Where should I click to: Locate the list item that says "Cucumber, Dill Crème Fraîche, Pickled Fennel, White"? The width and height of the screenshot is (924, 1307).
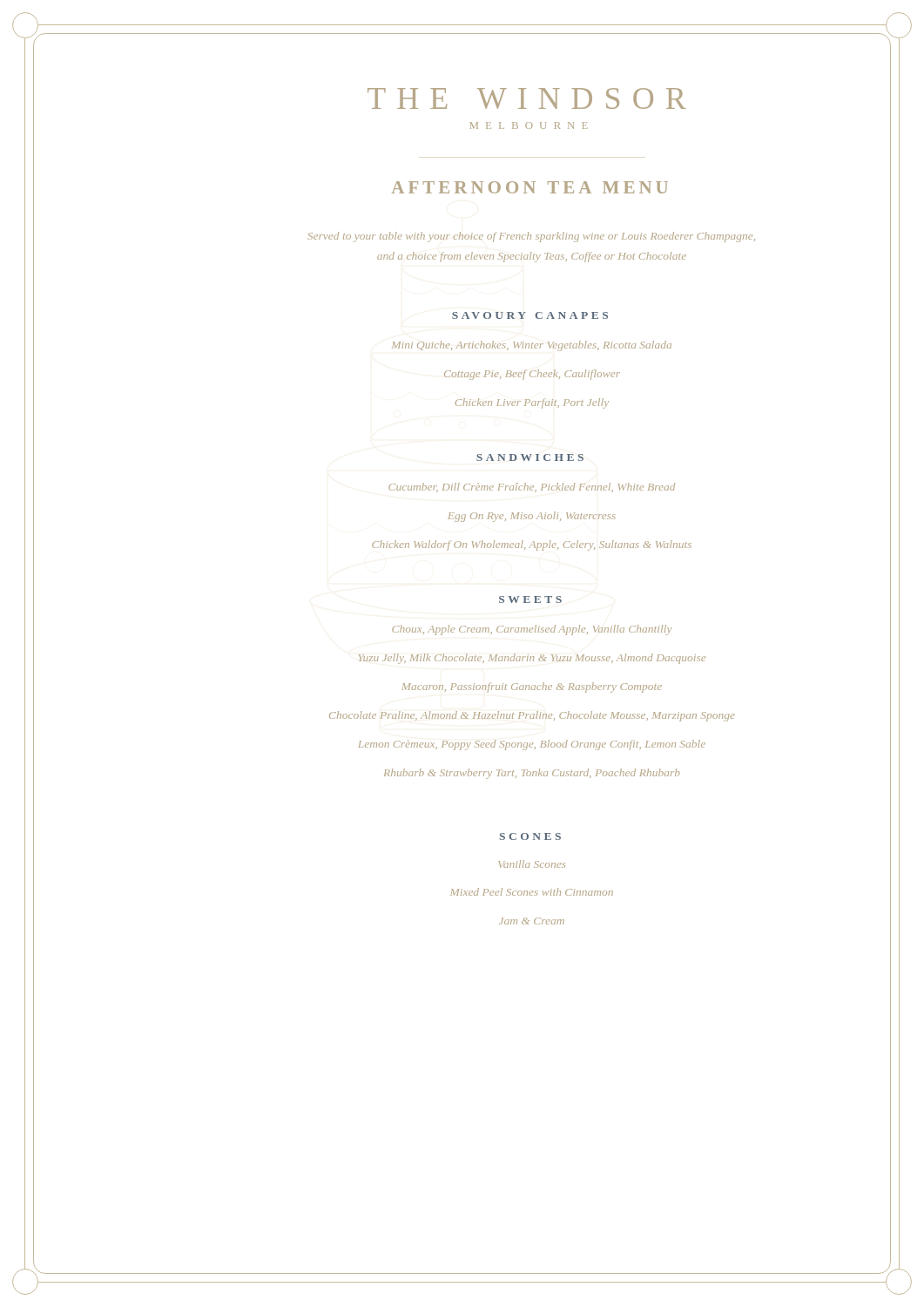(532, 486)
